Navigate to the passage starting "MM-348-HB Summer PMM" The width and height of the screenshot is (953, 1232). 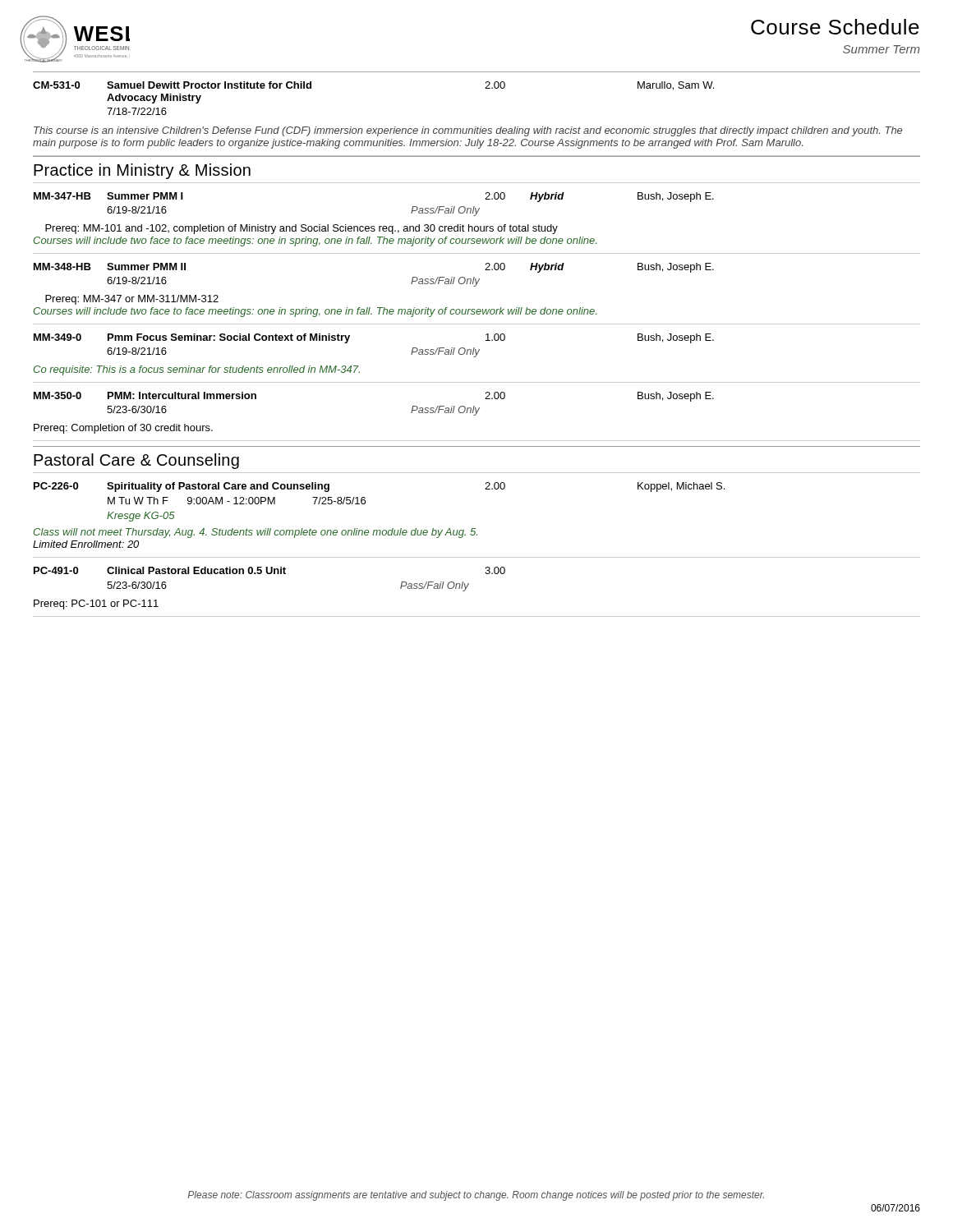(476, 289)
